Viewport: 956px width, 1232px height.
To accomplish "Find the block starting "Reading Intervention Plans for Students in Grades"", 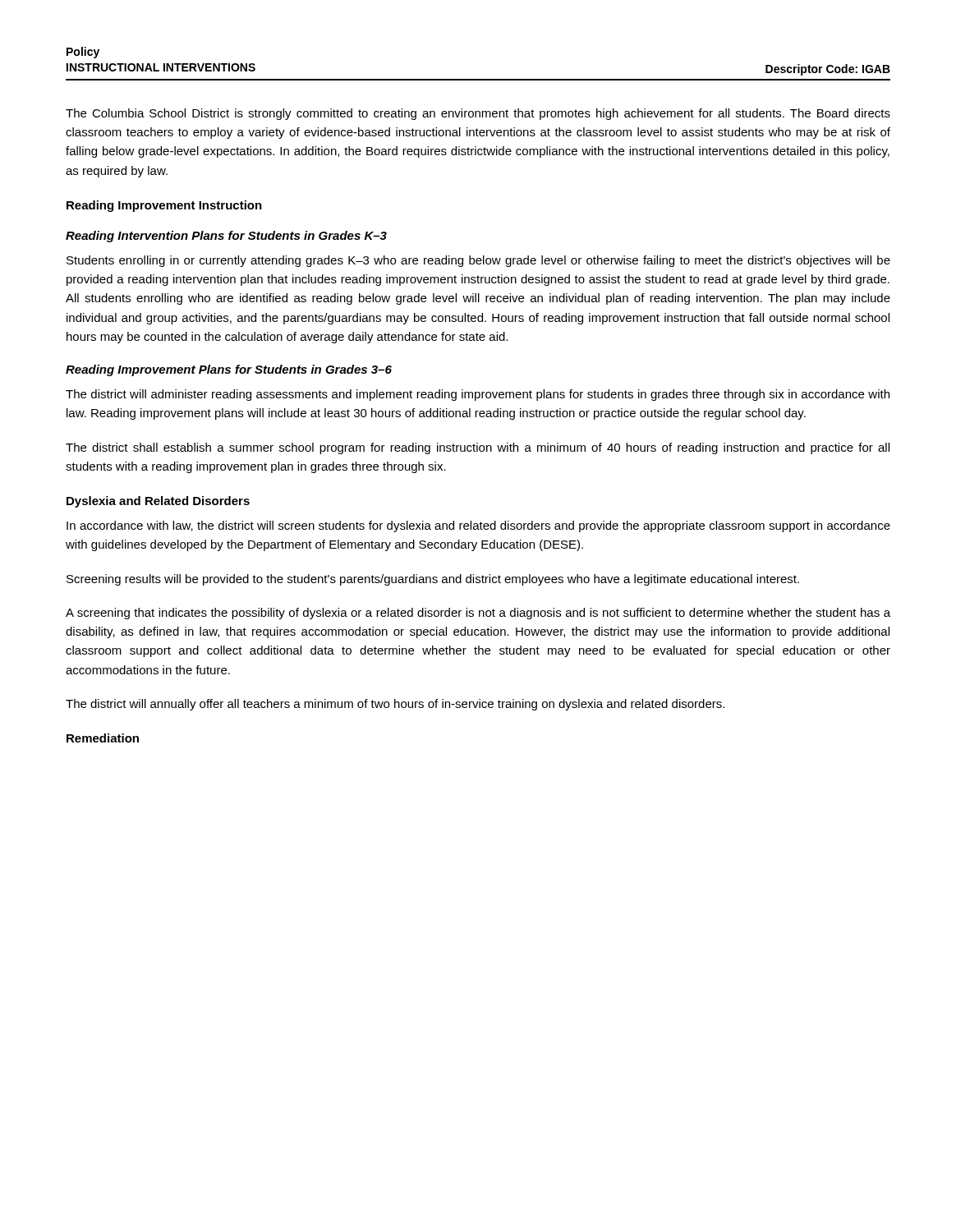I will pyautogui.click(x=226, y=235).
